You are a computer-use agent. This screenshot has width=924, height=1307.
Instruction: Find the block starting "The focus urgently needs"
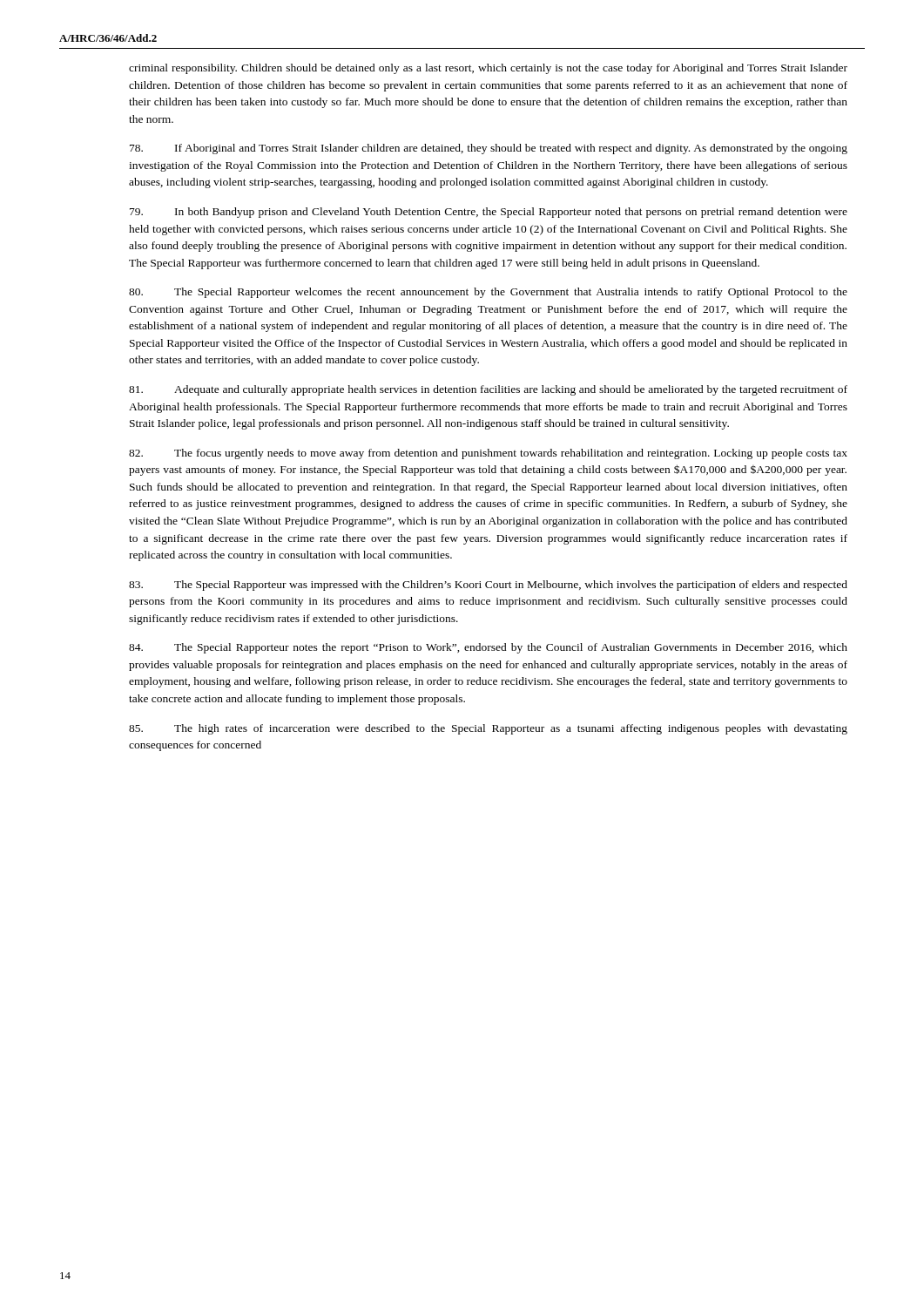tap(488, 503)
